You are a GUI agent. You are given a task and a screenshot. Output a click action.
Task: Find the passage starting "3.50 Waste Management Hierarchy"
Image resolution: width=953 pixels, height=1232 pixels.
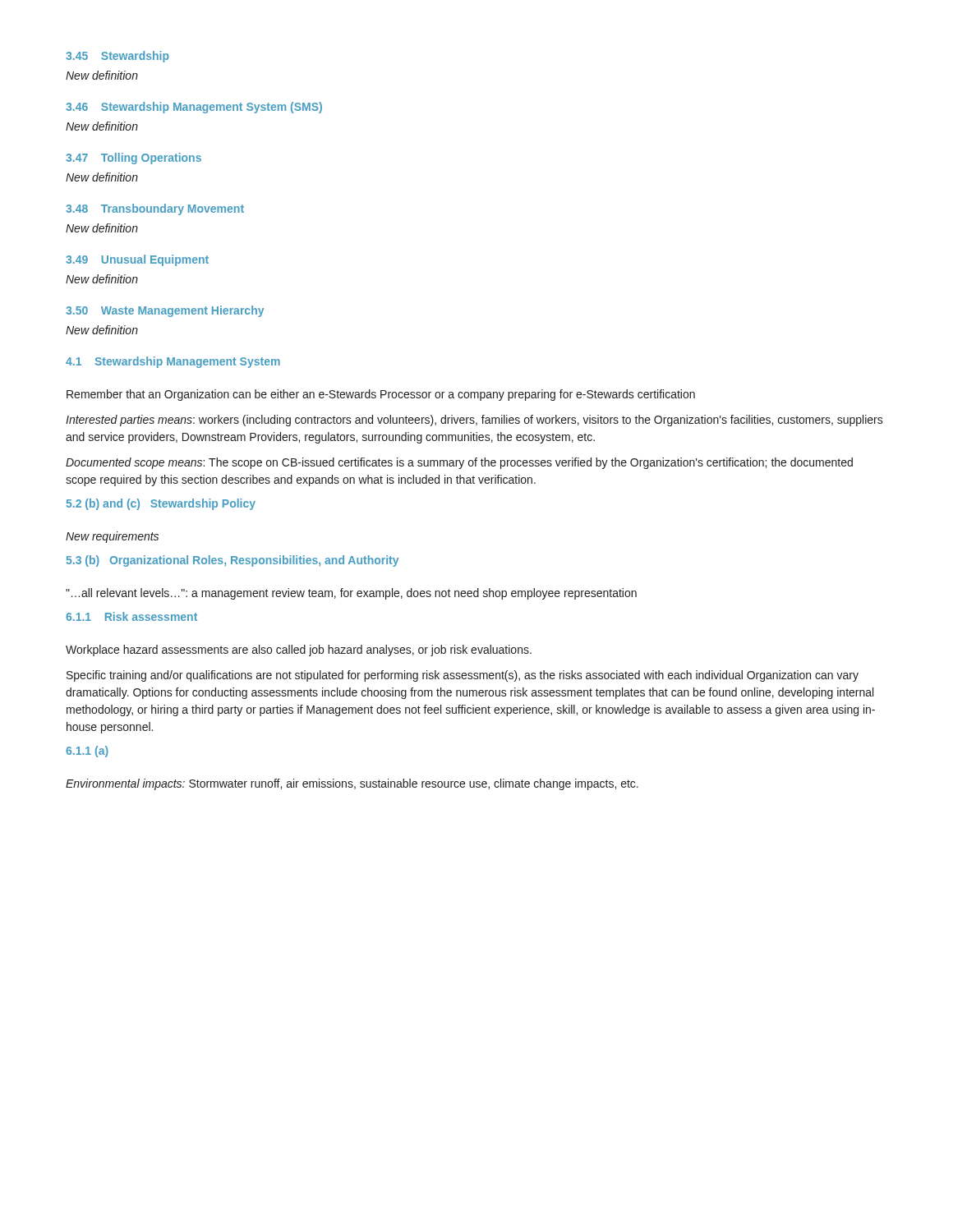[165, 311]
